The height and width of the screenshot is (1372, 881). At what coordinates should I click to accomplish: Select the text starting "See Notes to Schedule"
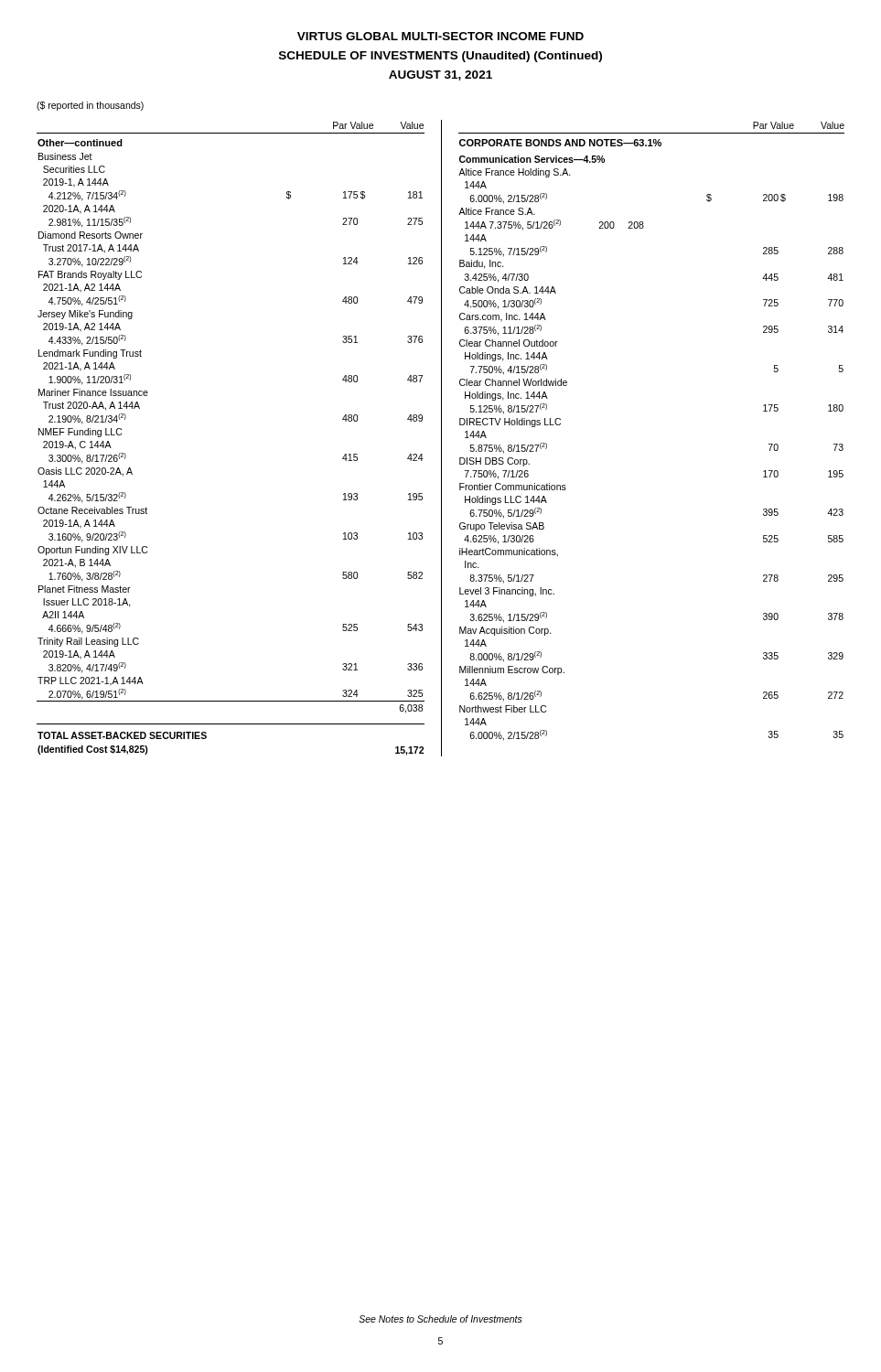coord(440,1319)
